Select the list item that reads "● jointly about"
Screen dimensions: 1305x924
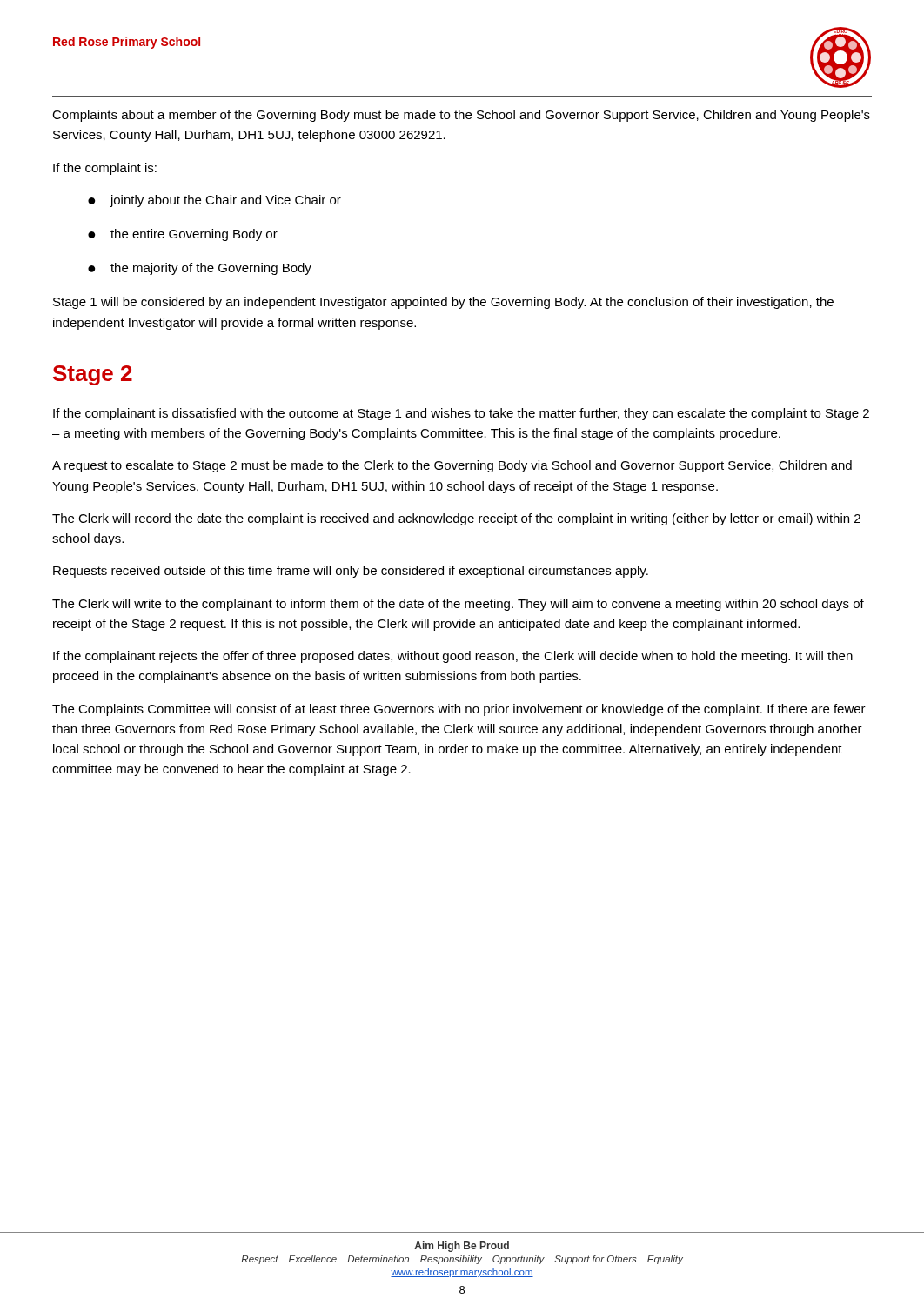tap(214, 200)
